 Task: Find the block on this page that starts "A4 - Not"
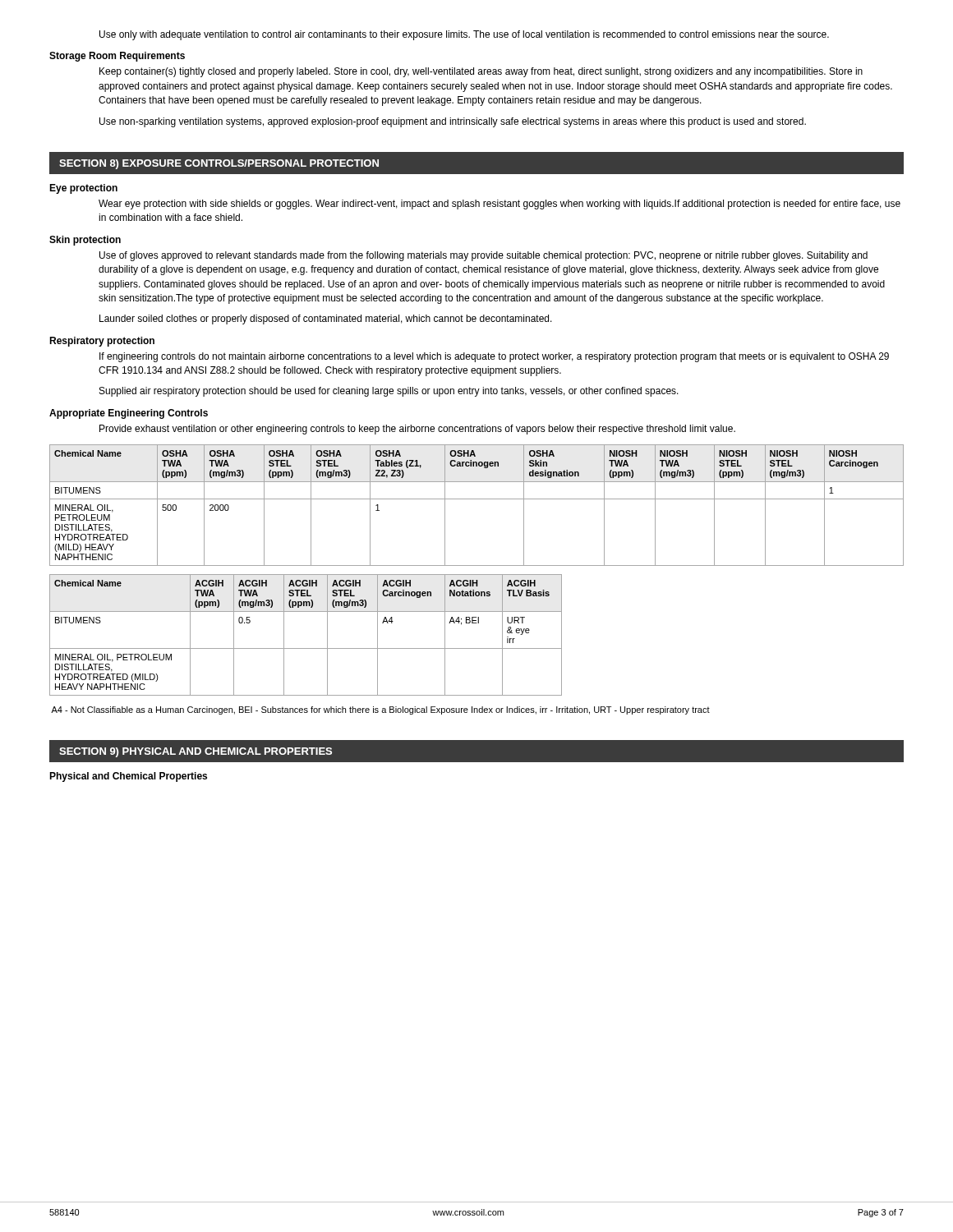coord(476,711)
